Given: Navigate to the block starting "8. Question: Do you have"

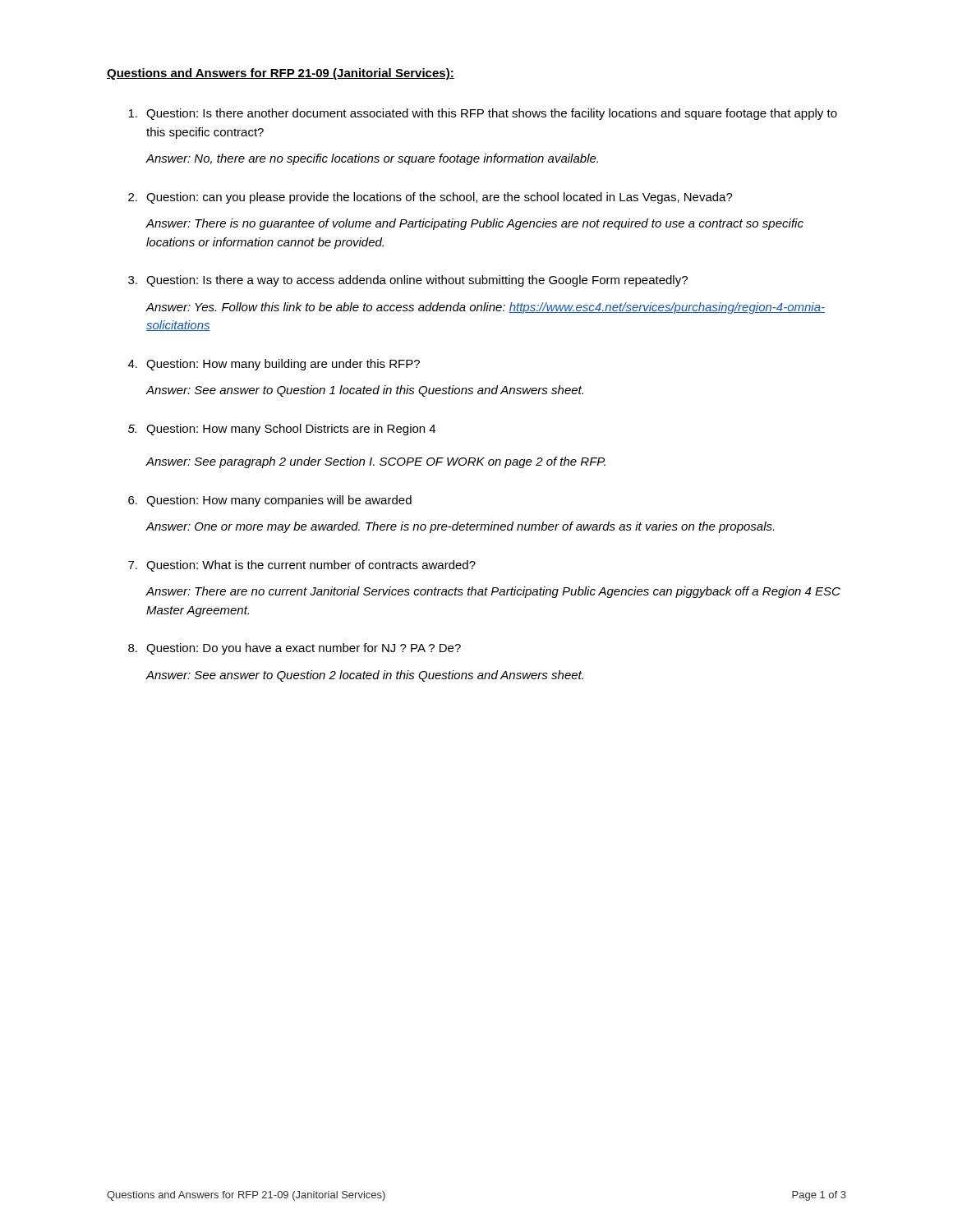Looking at the screenshot, I should coord(476,662).
